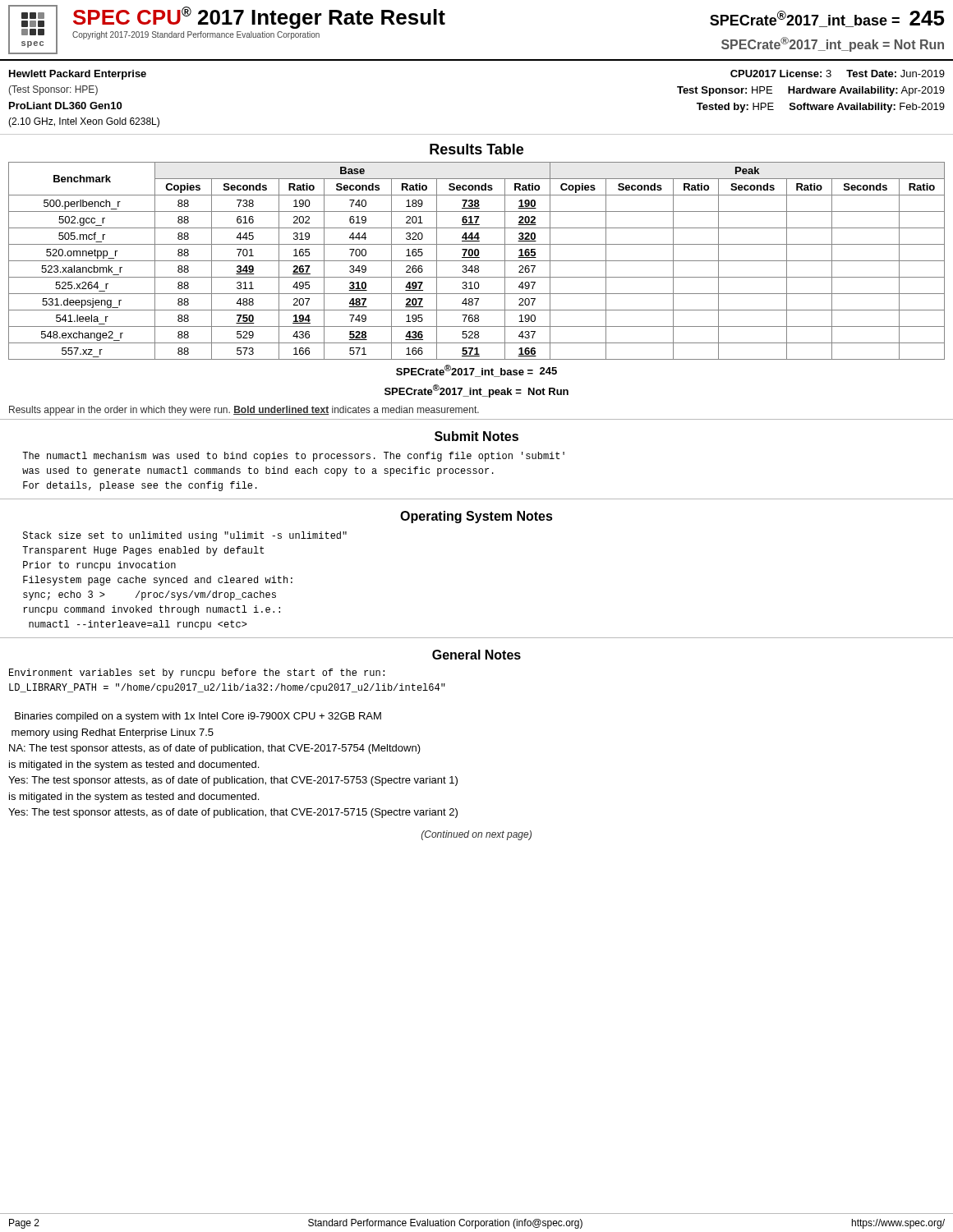Locate the text block starting "Copyright 2017-2019 Standard Performance"
The width and height of the screenshot is (953, 1232).
tap(196, 35)
